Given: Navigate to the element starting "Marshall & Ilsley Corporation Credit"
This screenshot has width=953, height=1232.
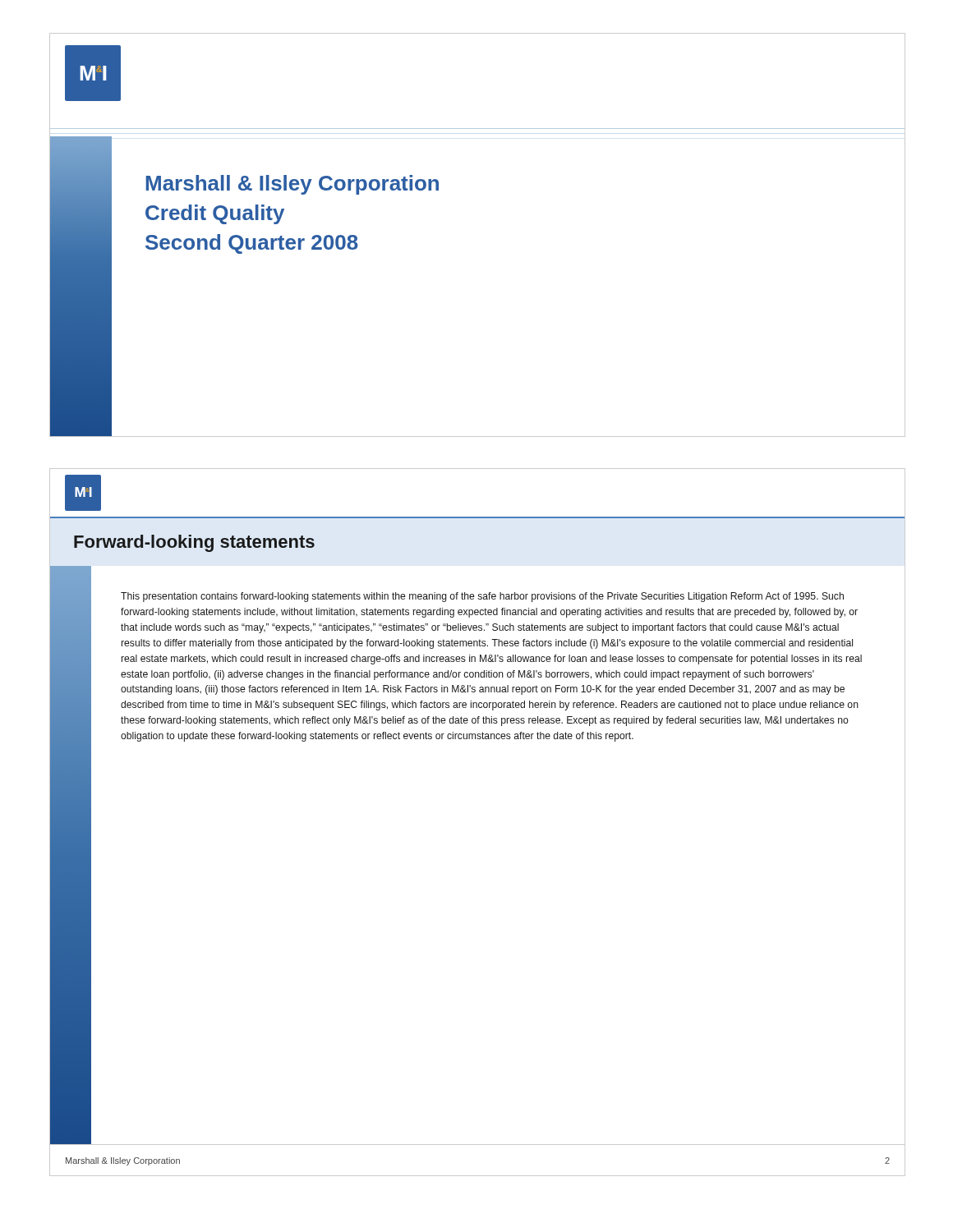Looking at the screenshot, I should [x=292, y=185].
